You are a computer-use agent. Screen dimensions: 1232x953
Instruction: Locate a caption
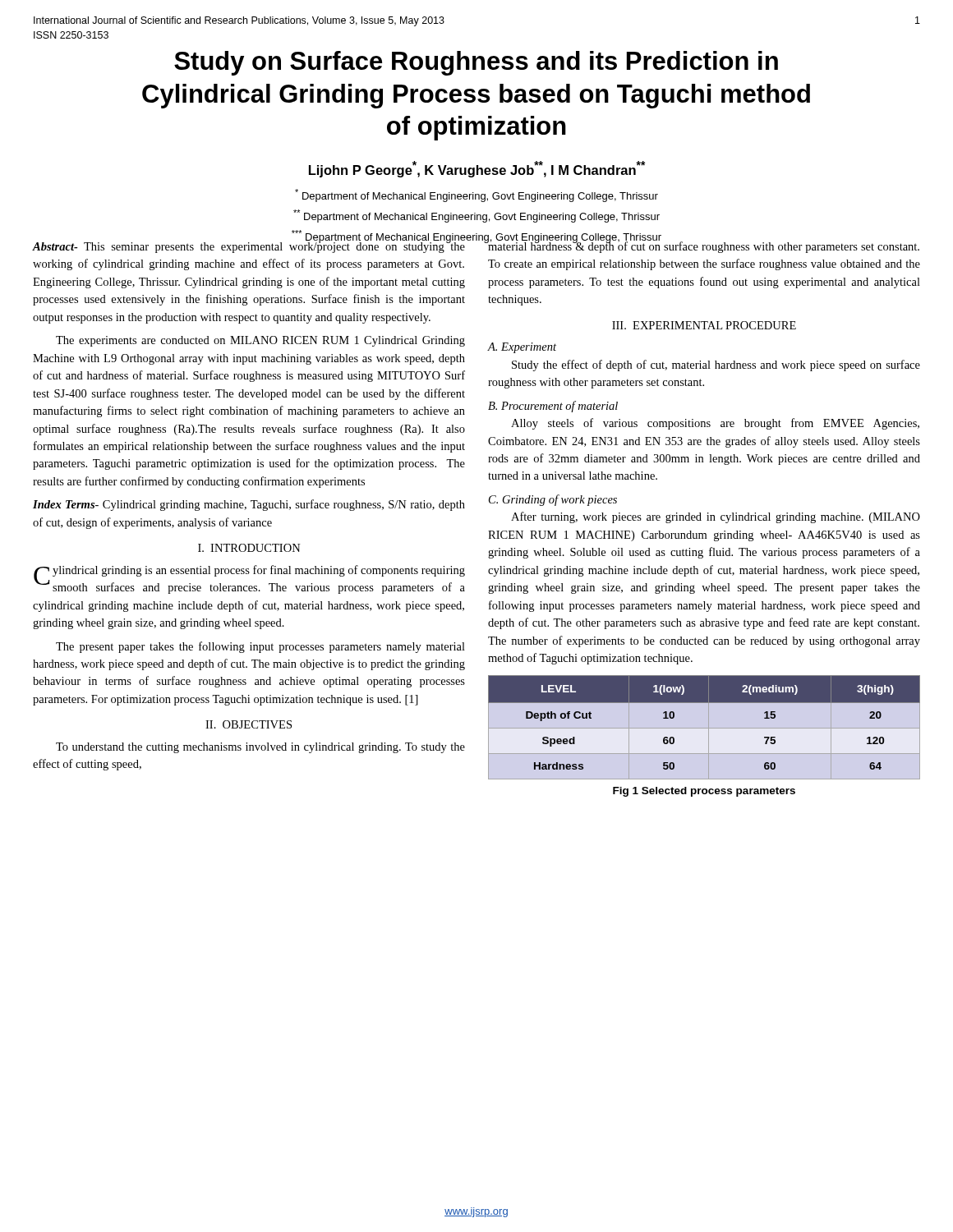pyautogui.click(x=704, y=791)
